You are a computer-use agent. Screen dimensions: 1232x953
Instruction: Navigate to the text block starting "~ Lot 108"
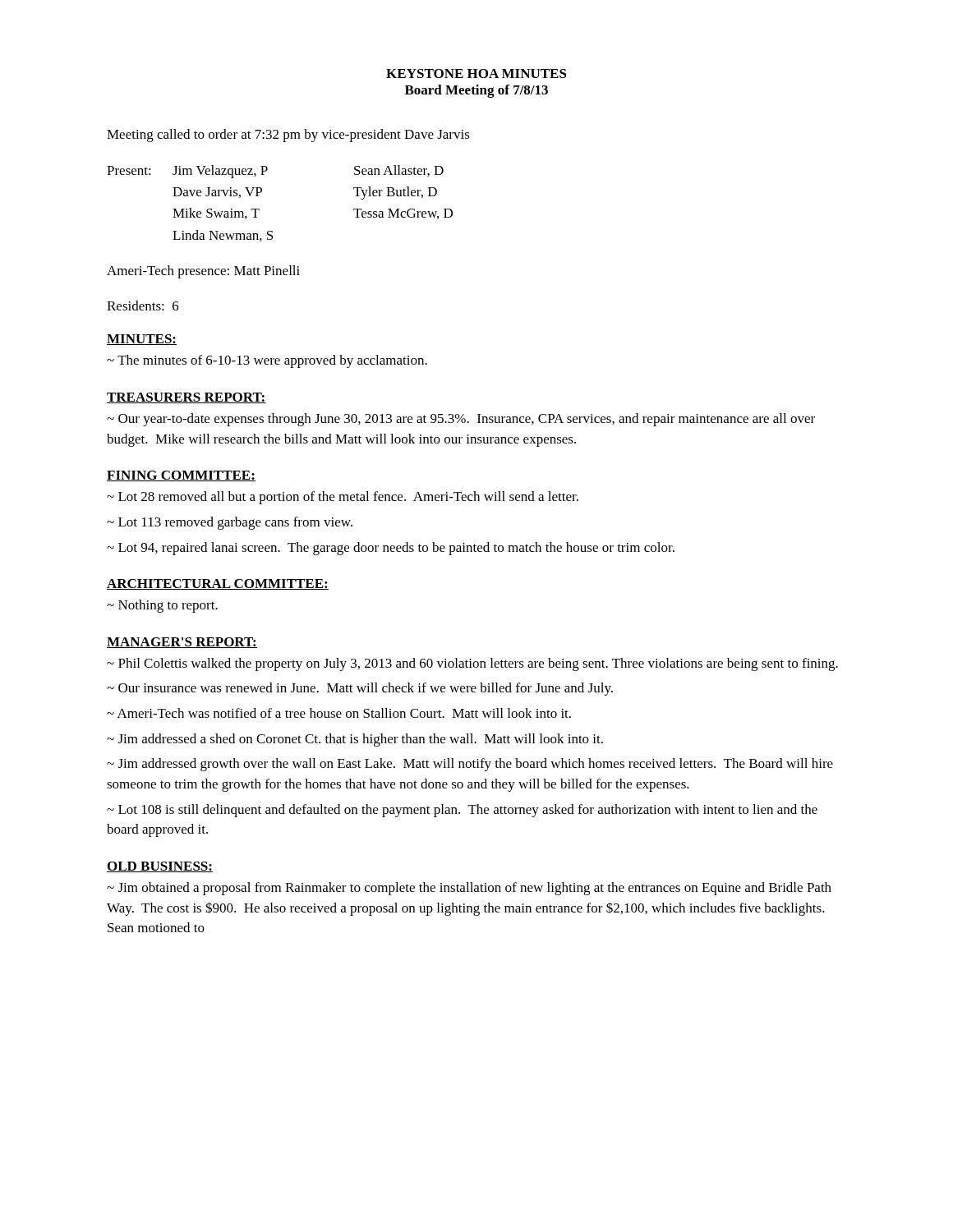[x=462, y=819]
